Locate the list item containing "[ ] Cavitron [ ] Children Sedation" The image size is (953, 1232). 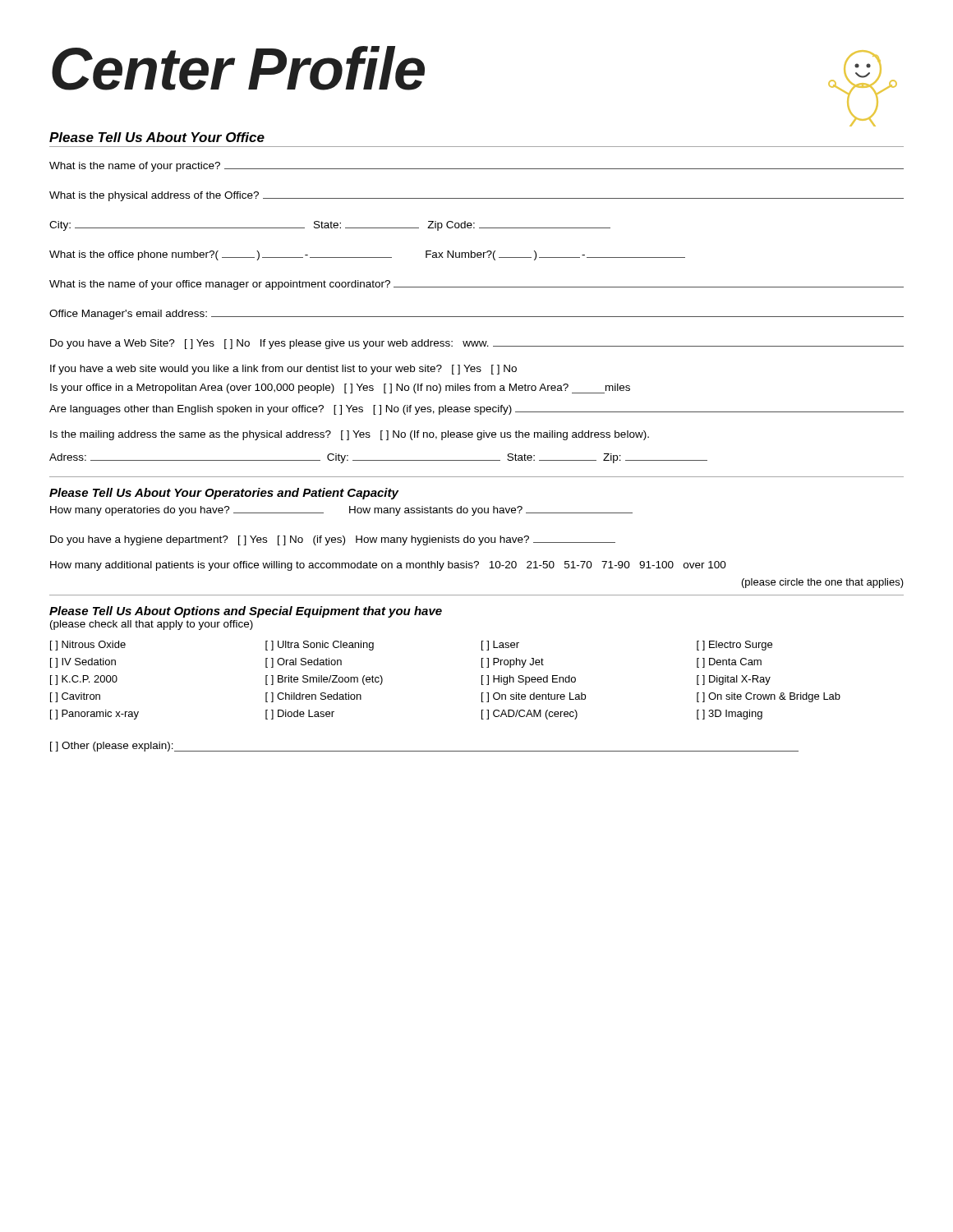(476, 696)
